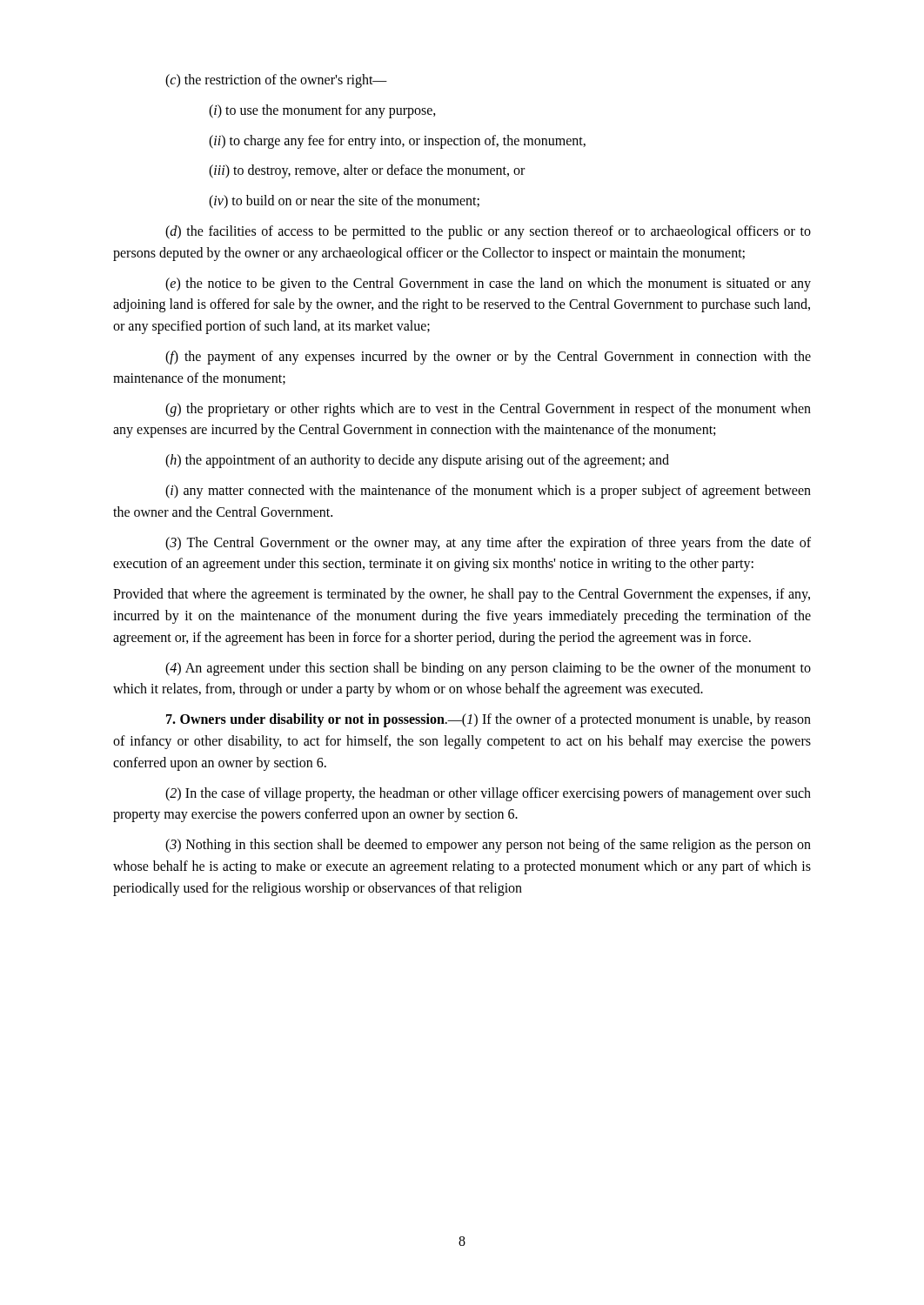This screenshot has height=1305, width=924.
Task: Click on the passage starting "(g) the proprietary or other rights"
Action: click(462, 420)
